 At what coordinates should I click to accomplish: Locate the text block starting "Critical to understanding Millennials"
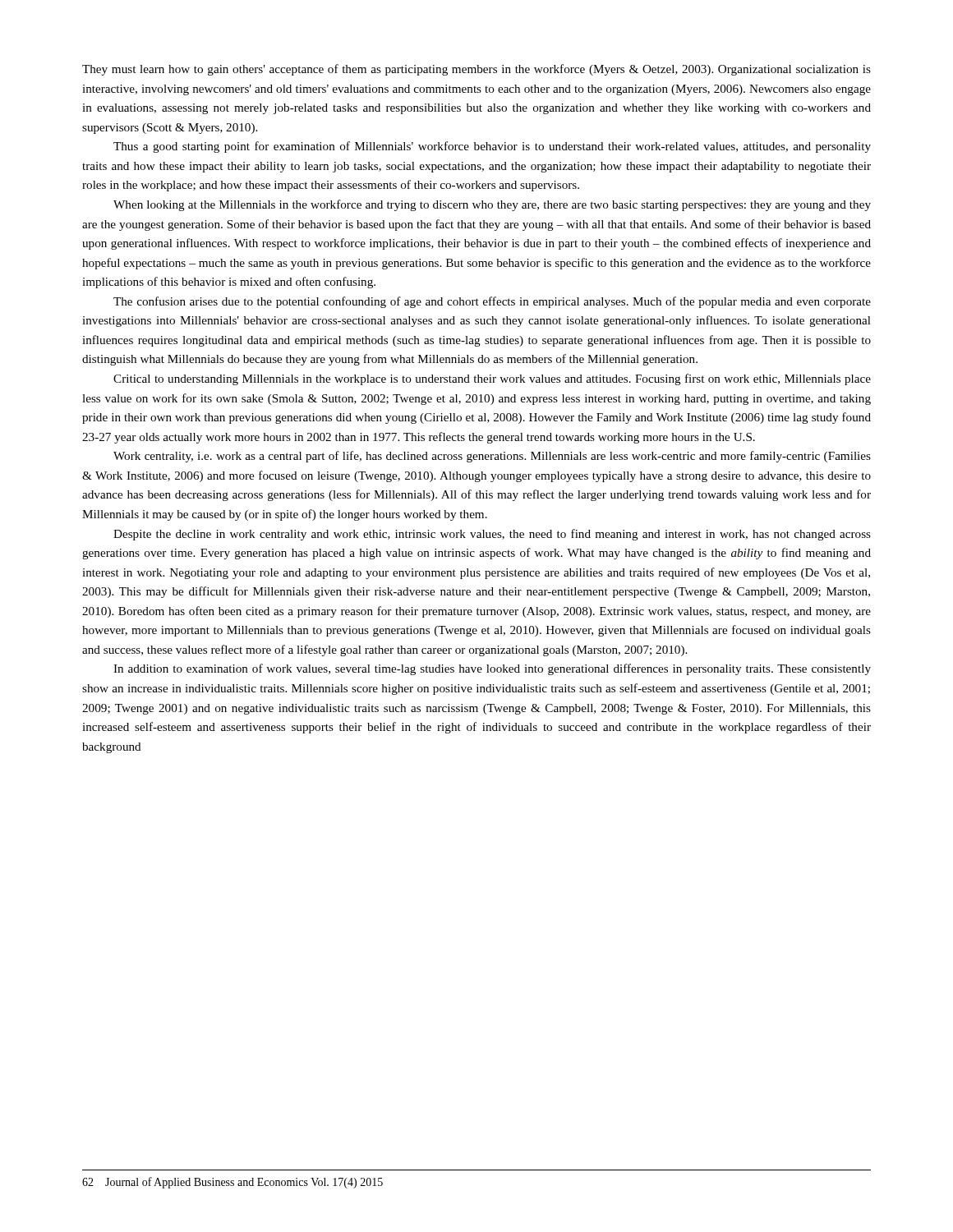click(476, 407)
